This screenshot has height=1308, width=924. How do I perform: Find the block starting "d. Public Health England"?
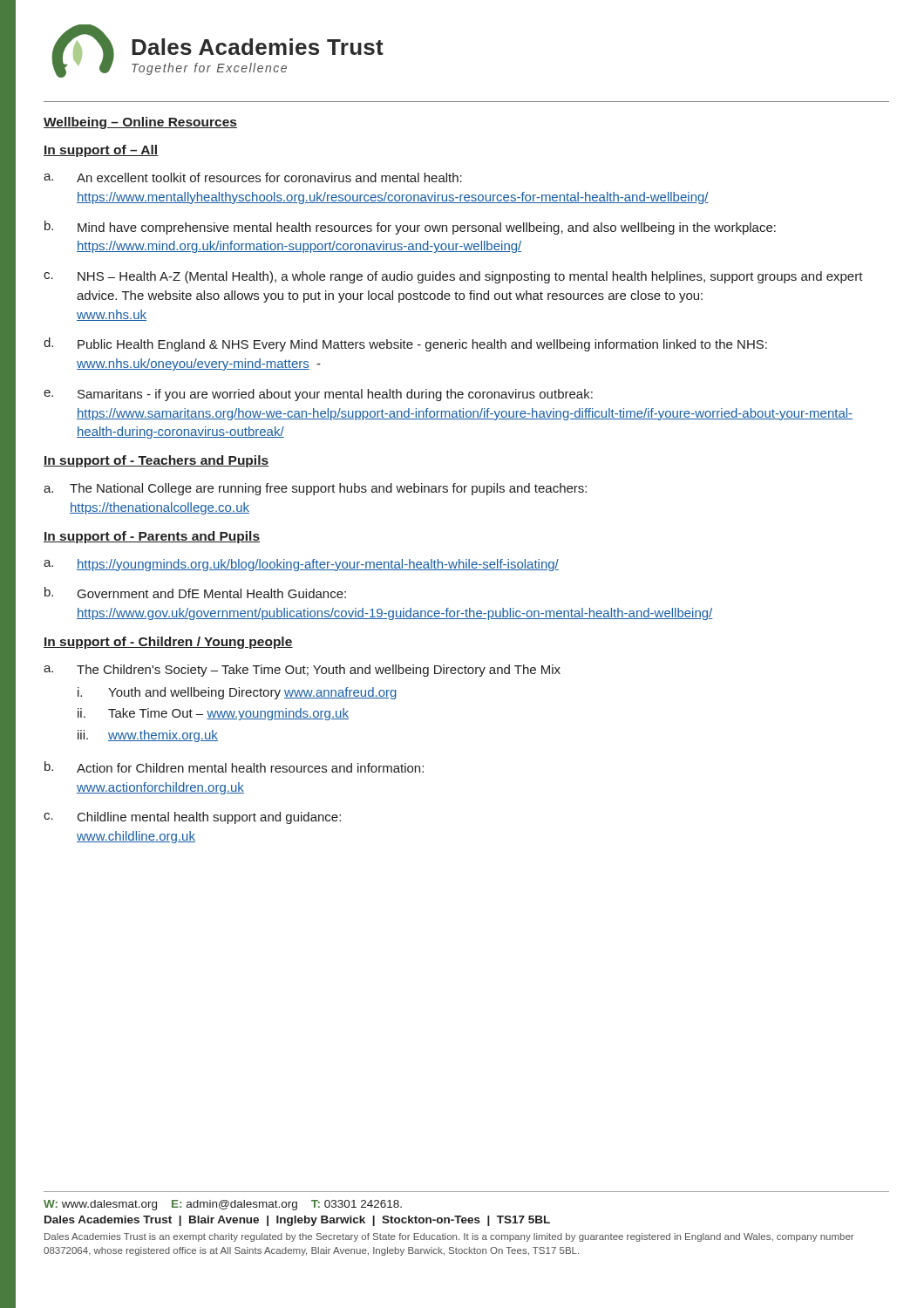pyautogui.click(x=466, y=354)
